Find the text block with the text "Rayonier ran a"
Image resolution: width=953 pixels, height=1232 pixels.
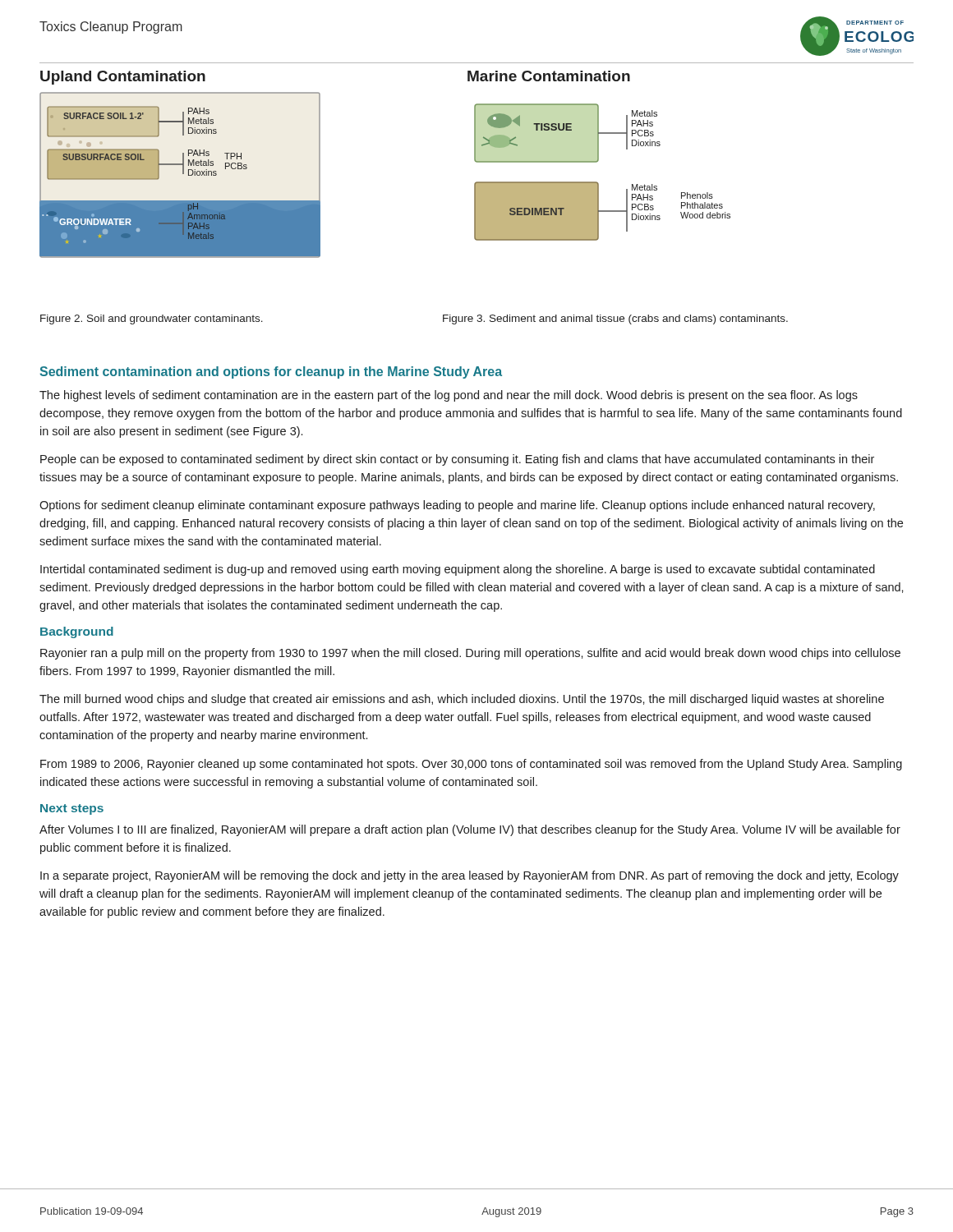click(x=470, y=662)
